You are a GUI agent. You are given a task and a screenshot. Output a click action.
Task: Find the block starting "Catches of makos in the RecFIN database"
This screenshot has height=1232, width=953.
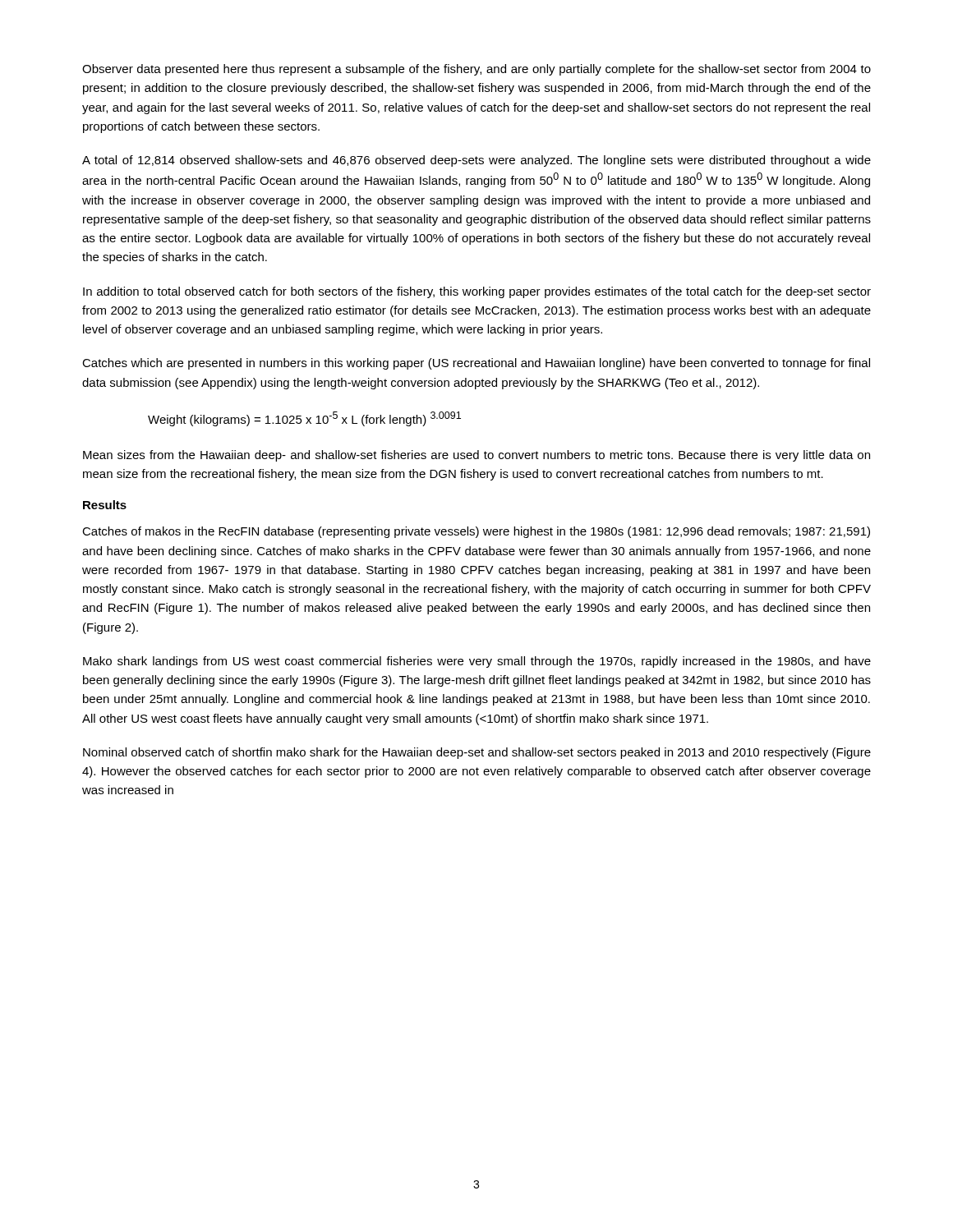(x=476, y=579)
